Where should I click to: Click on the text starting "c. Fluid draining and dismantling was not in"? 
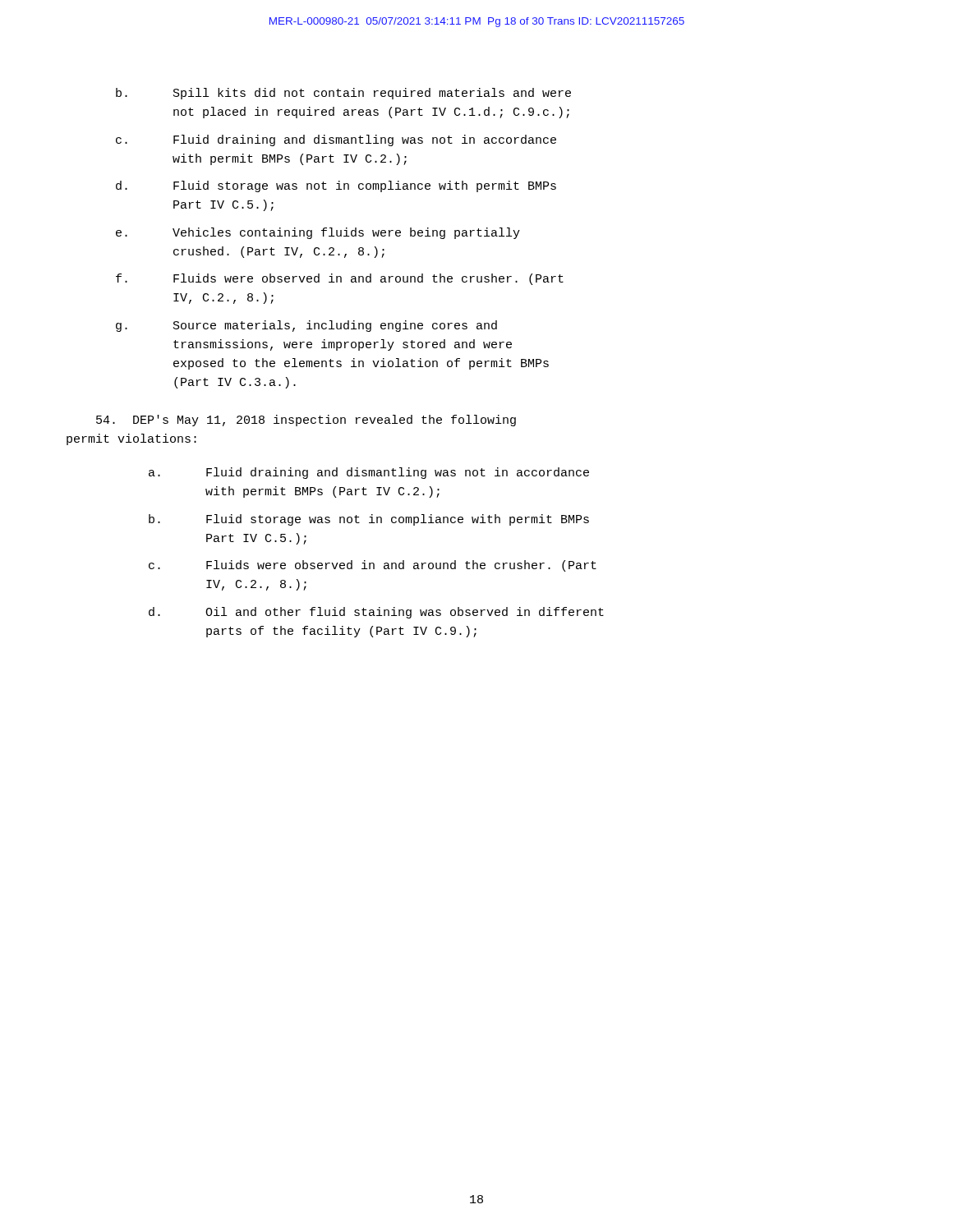[x=476, y=150]
